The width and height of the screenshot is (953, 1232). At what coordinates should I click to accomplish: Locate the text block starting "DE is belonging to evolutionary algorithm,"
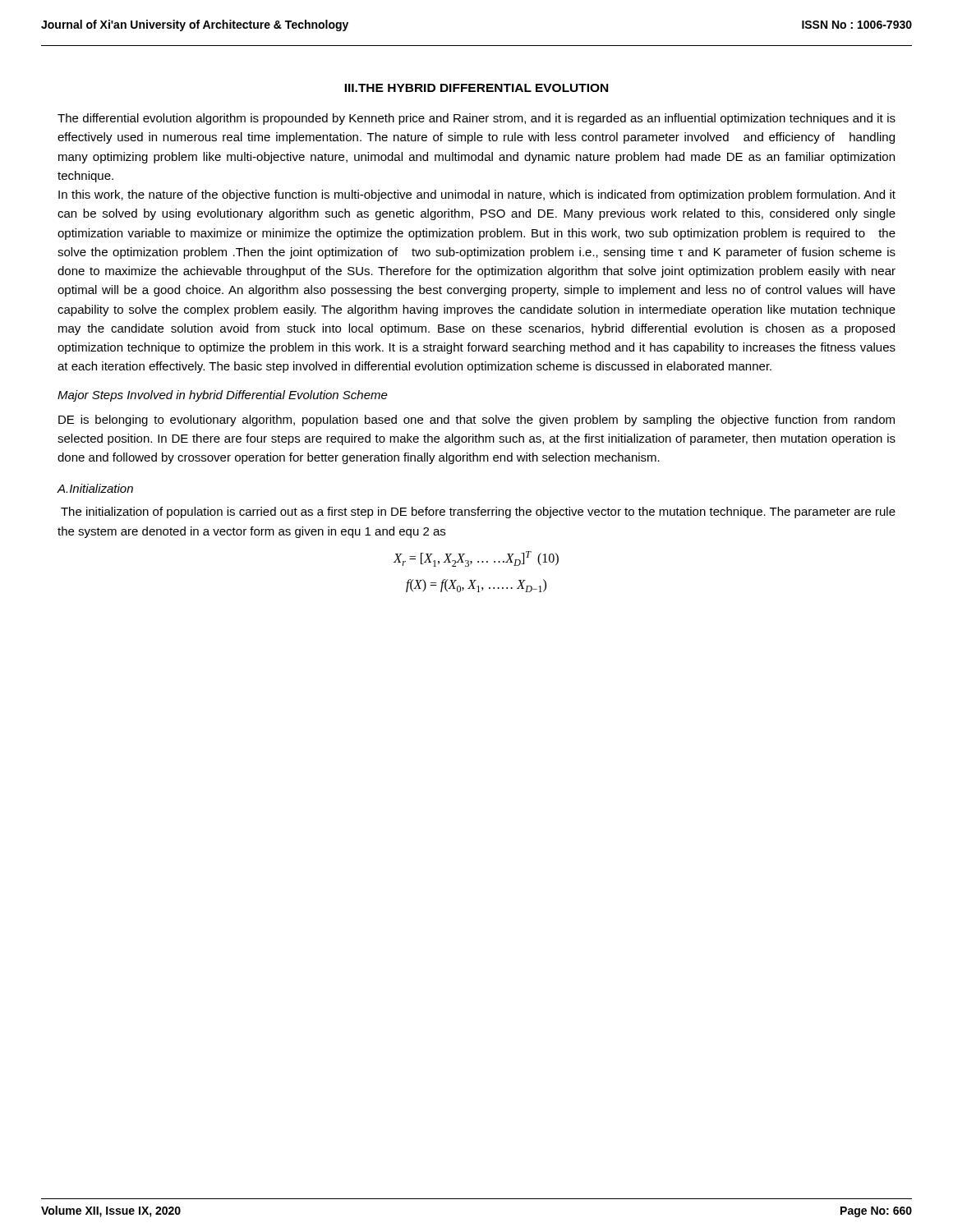[x=476, y=438]
